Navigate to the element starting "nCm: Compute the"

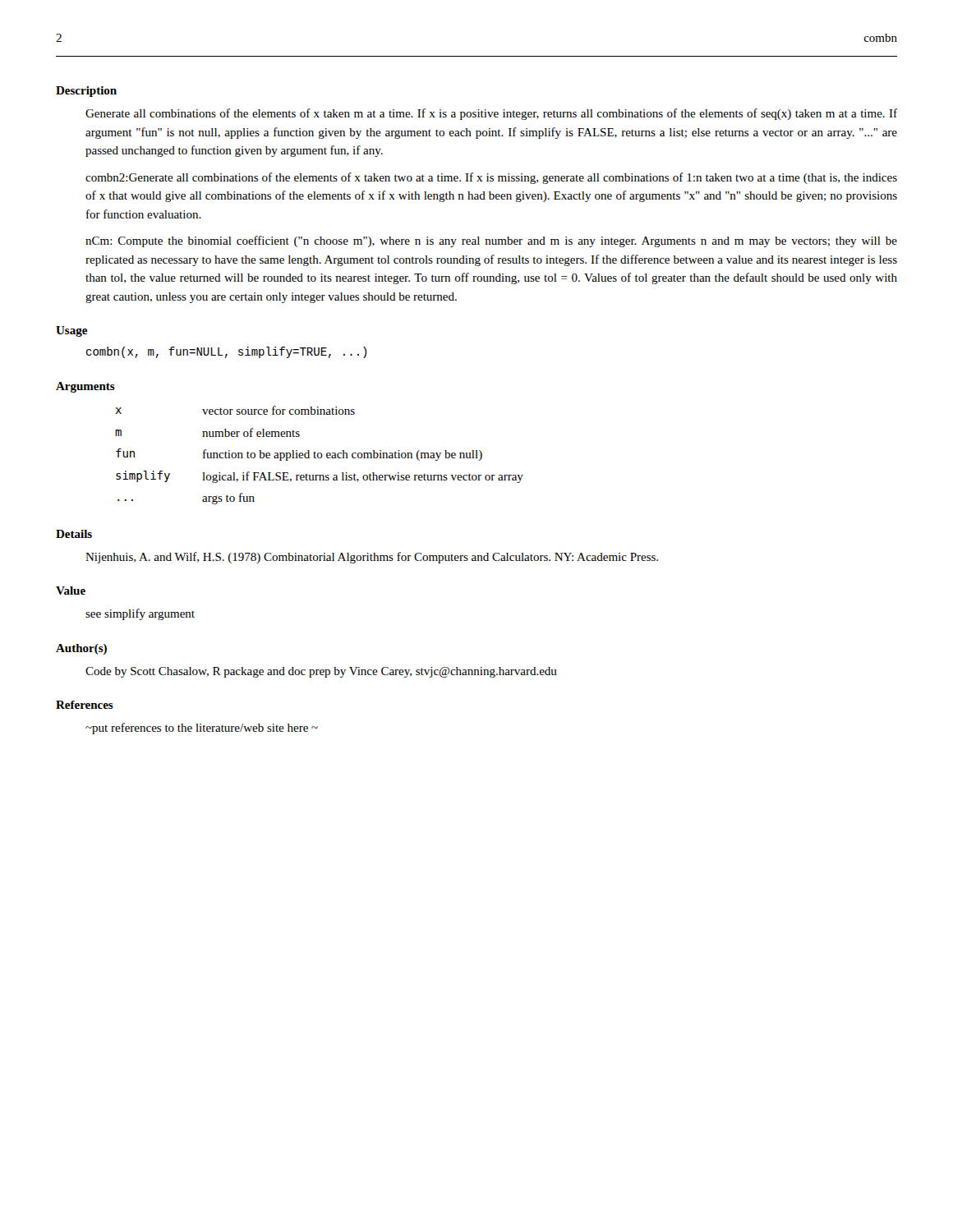click(491, 268)
